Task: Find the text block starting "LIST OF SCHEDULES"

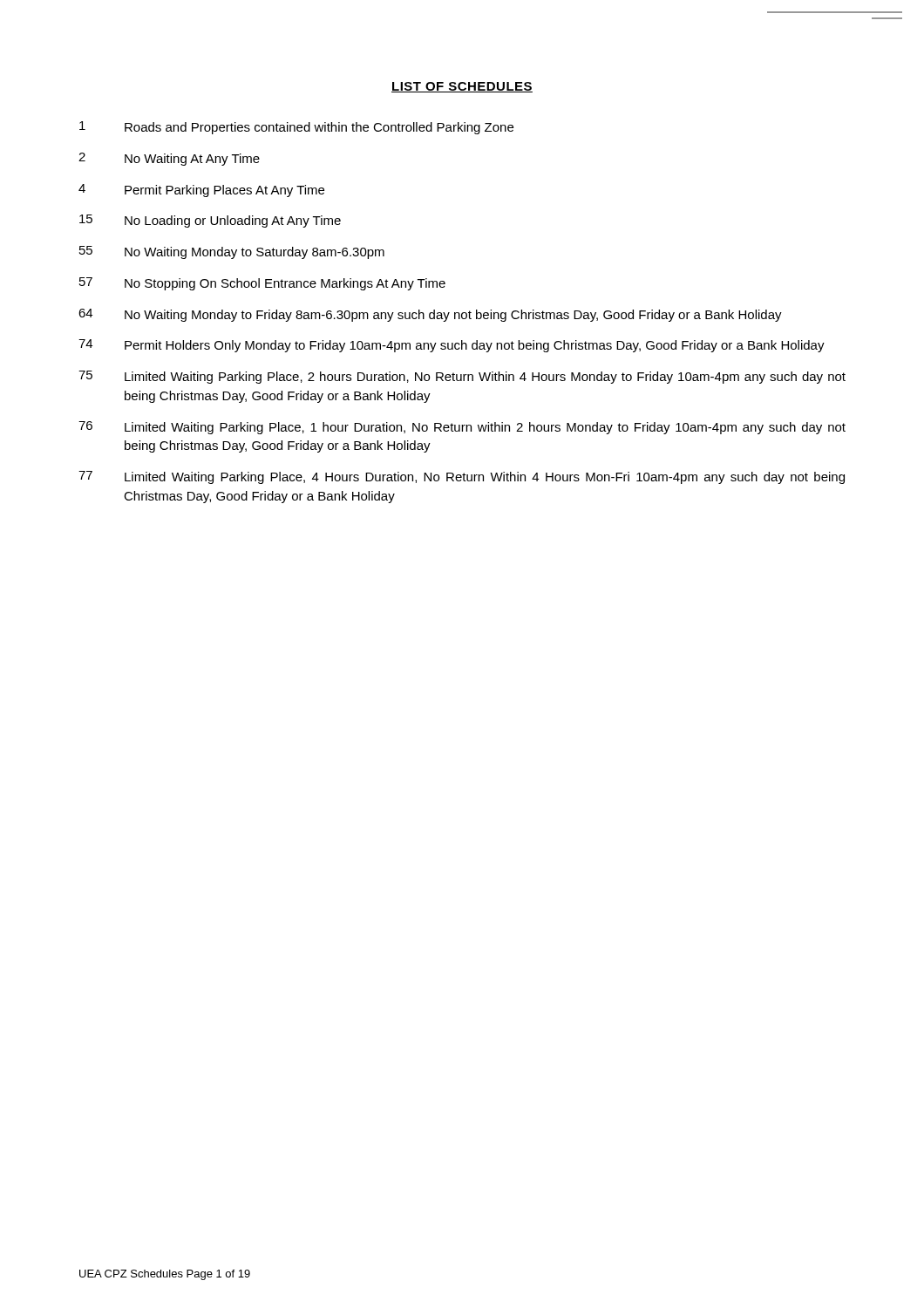Action: click(x=462, y=86)
